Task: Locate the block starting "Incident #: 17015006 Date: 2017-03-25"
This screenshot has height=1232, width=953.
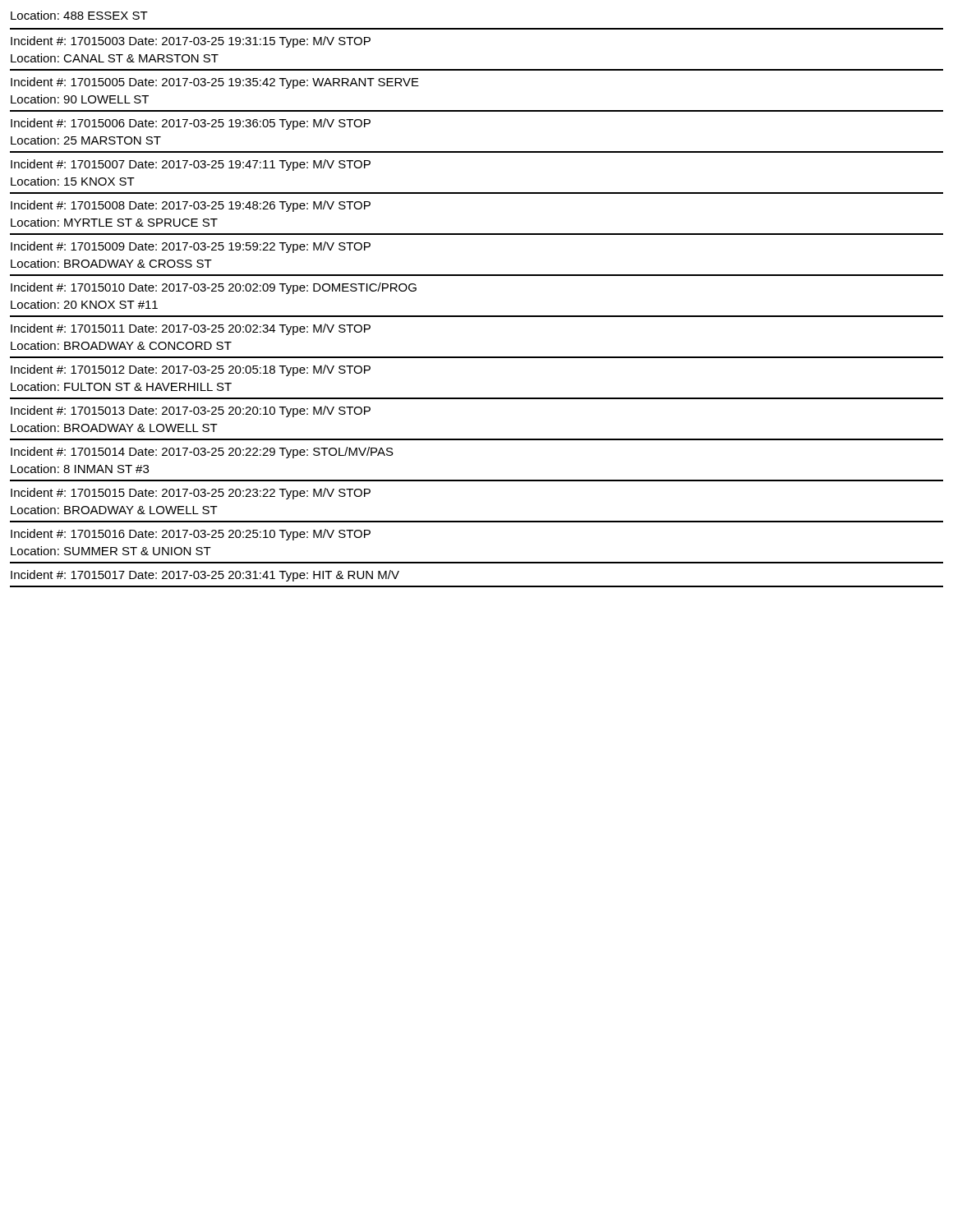Action: pyautogui.click(x=191, y=124)
